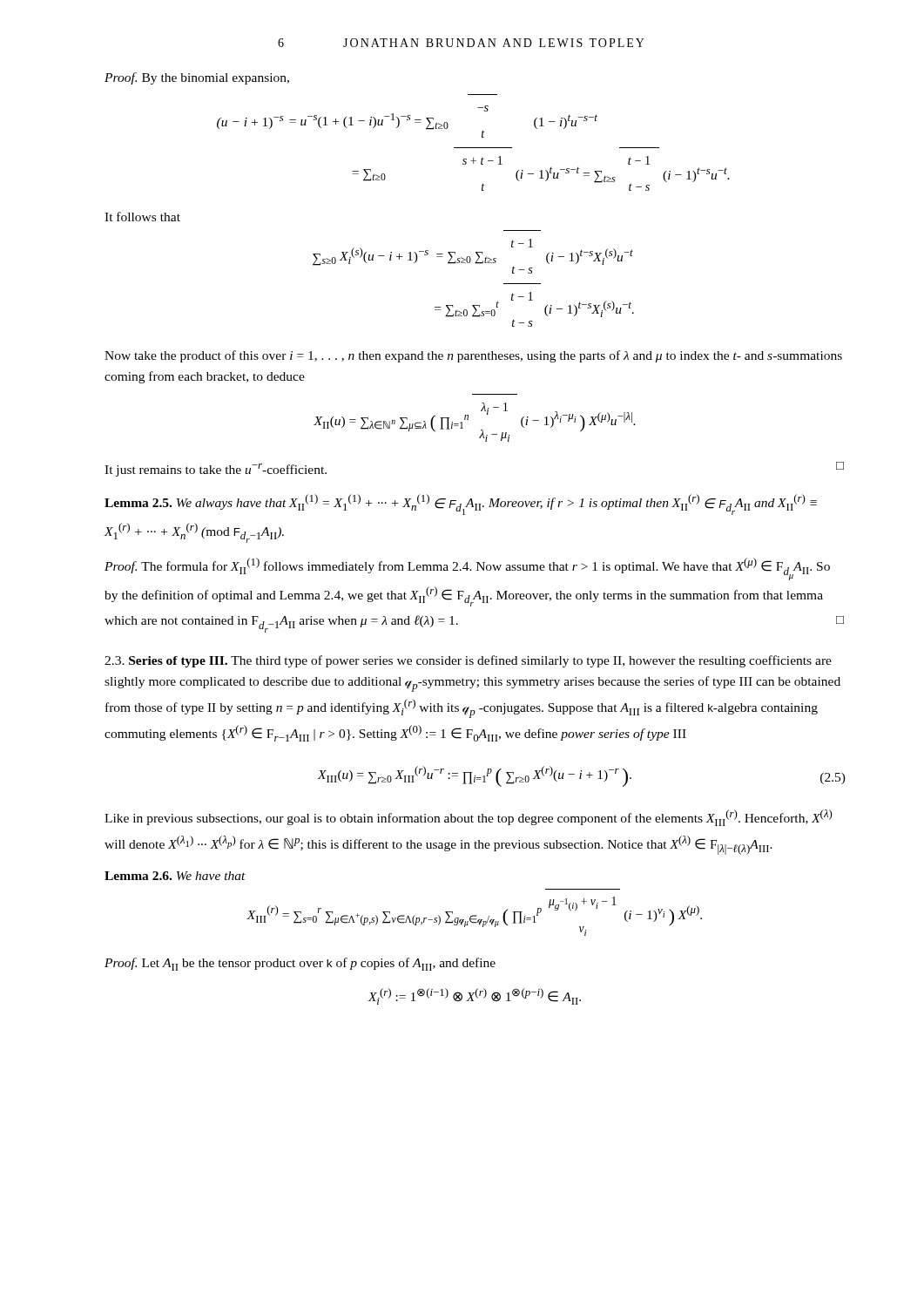Locate the section header that reads "2.3. Series of type"
This screenshot has width=924, height=1307.
click(473, 698)
